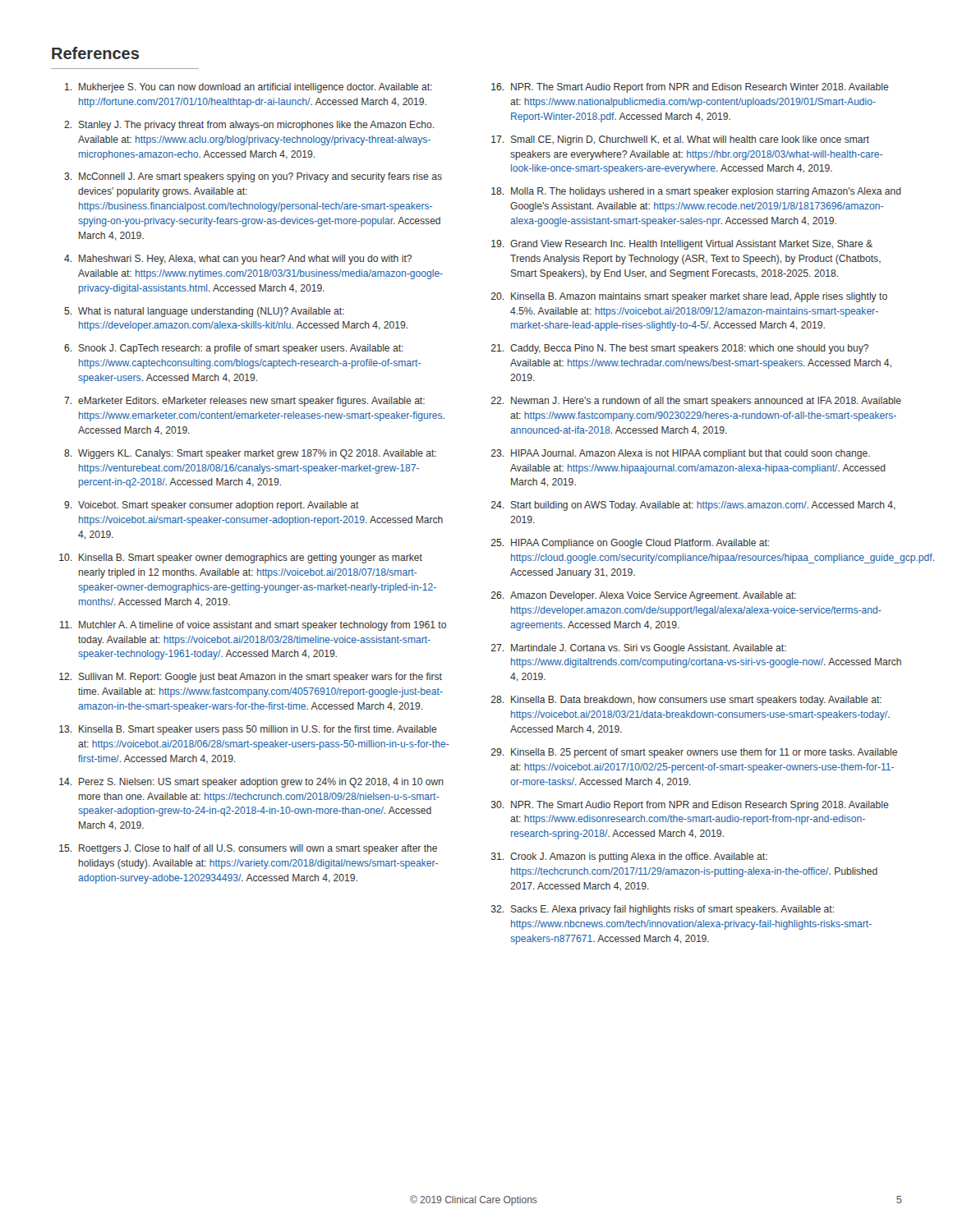Point to the block beginning "18. Molla R. The"

point(693,207)
